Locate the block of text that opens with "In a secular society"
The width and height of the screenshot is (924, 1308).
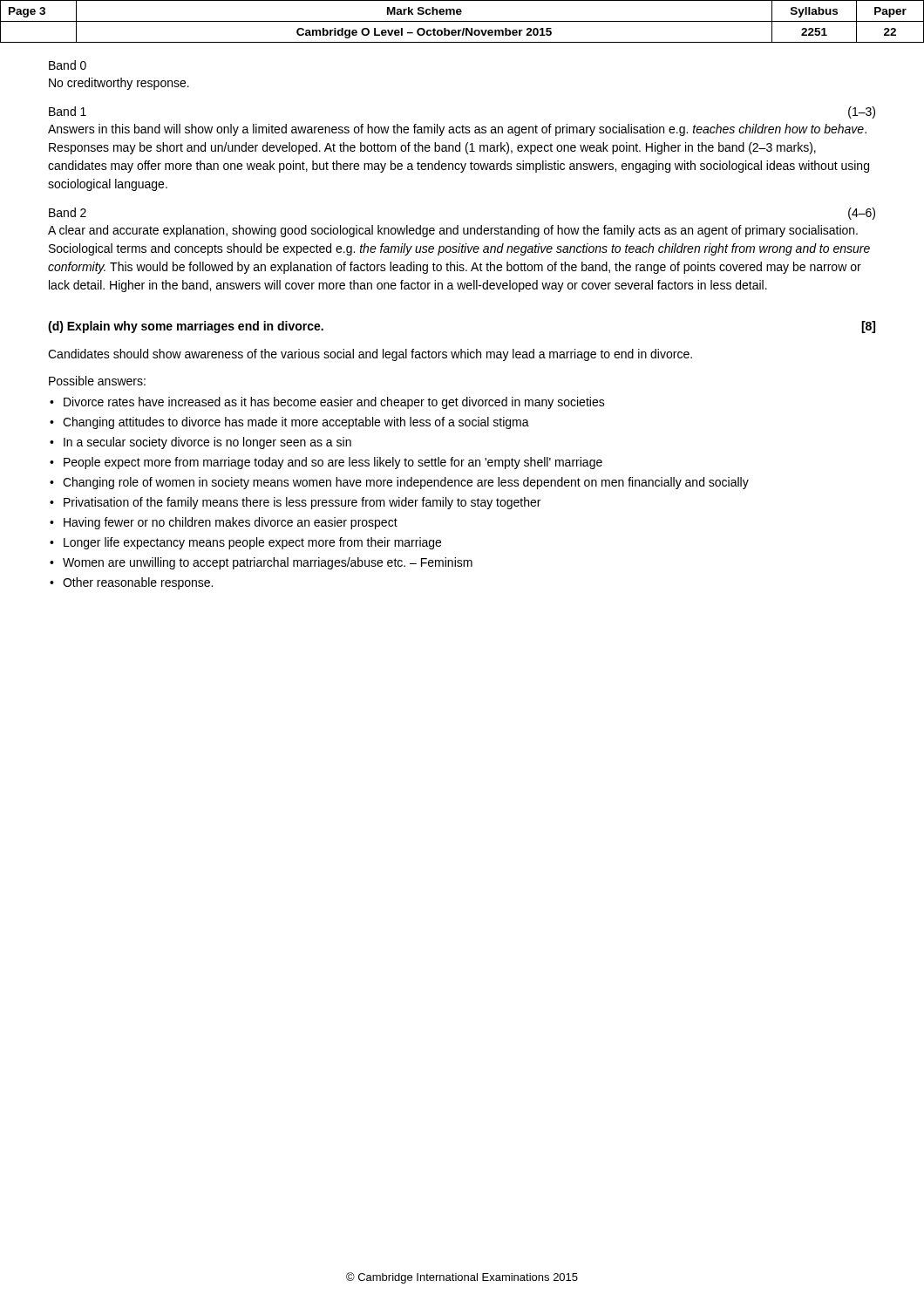pos(207,442)
